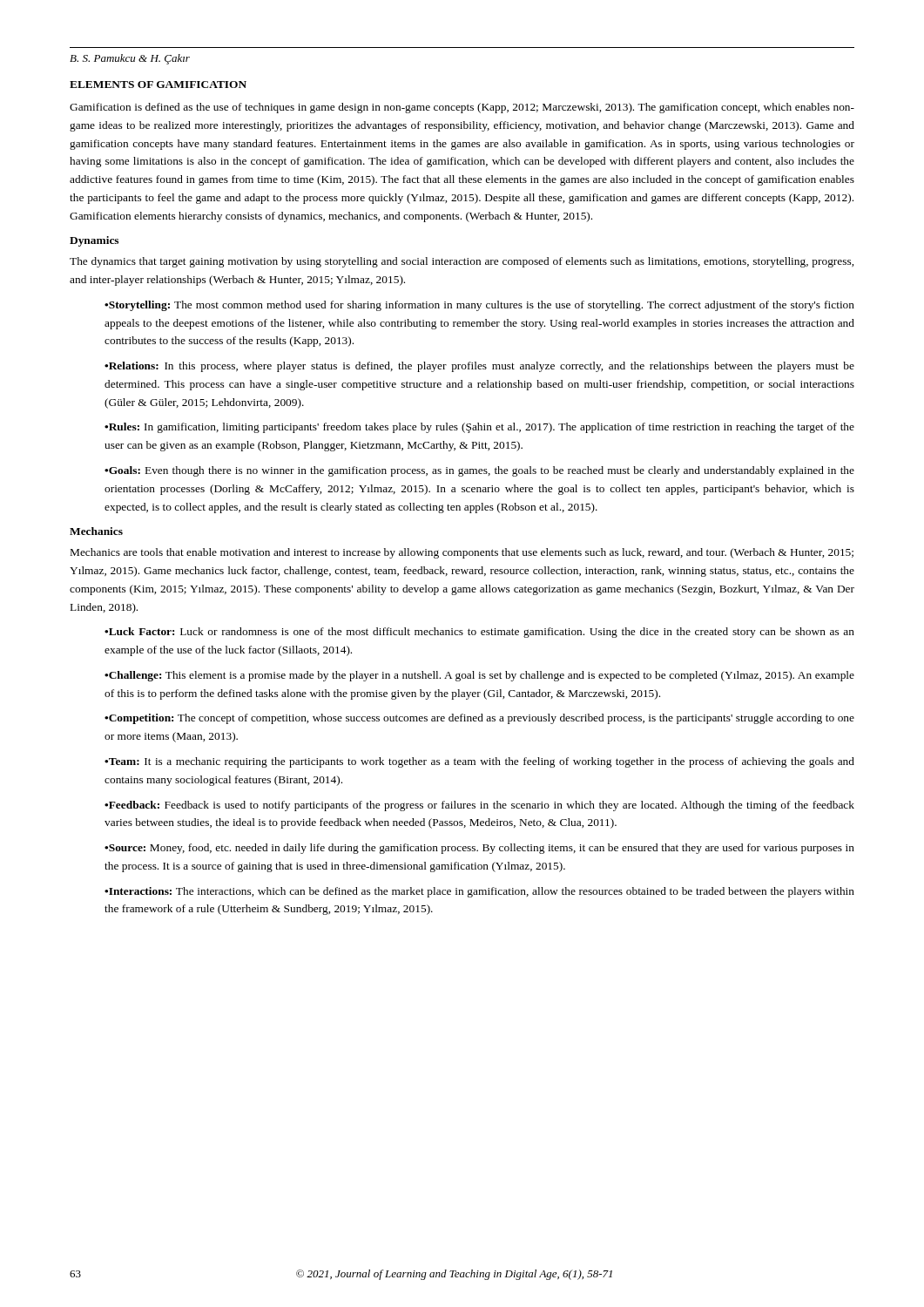Select the list item with the text "•Competition: The concept of competition, whose"

coord(479,727)
